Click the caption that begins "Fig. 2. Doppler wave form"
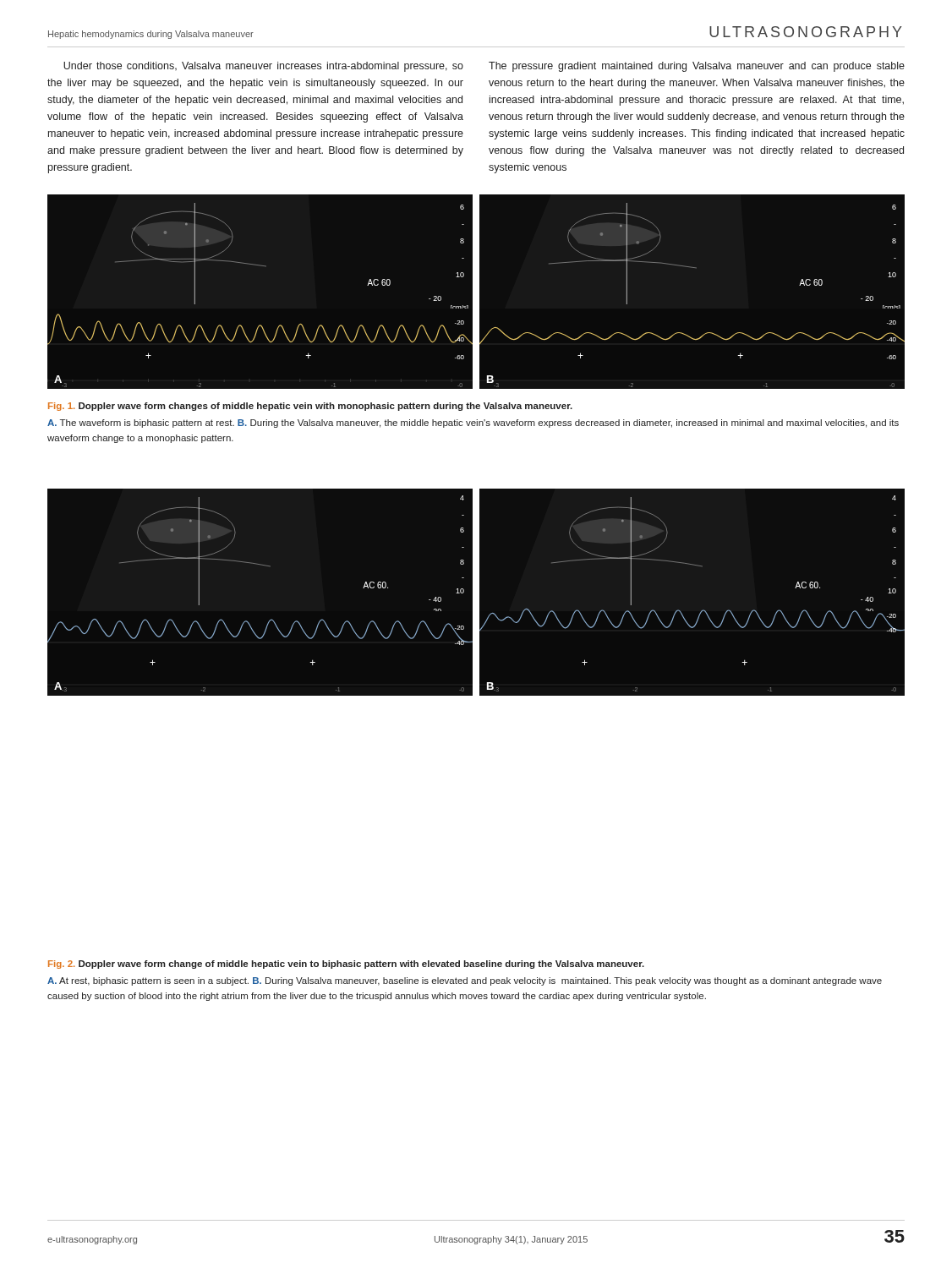This screenshot has width=952, height=1268. 476,980
